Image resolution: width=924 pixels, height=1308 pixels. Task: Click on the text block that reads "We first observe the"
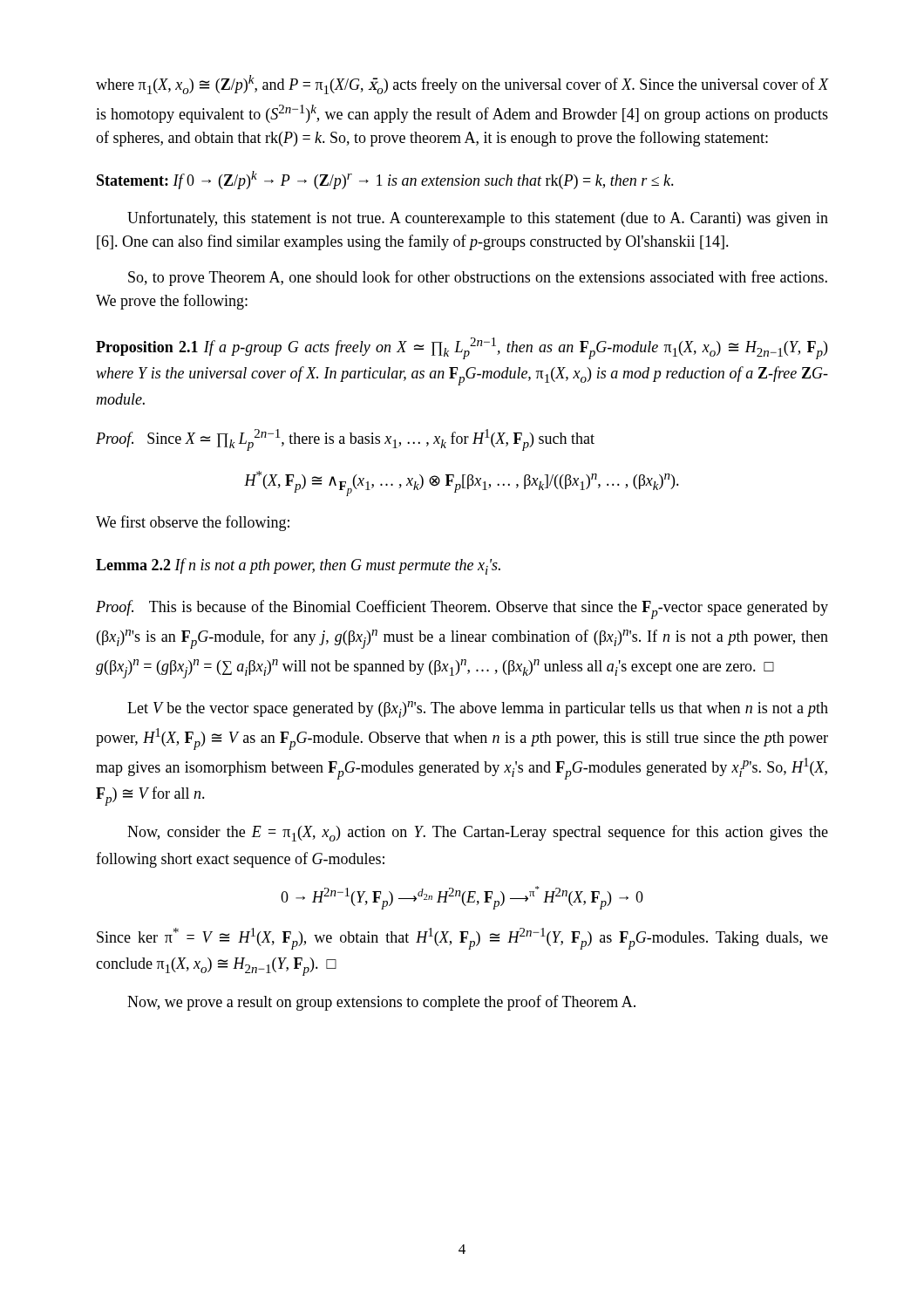193,522
